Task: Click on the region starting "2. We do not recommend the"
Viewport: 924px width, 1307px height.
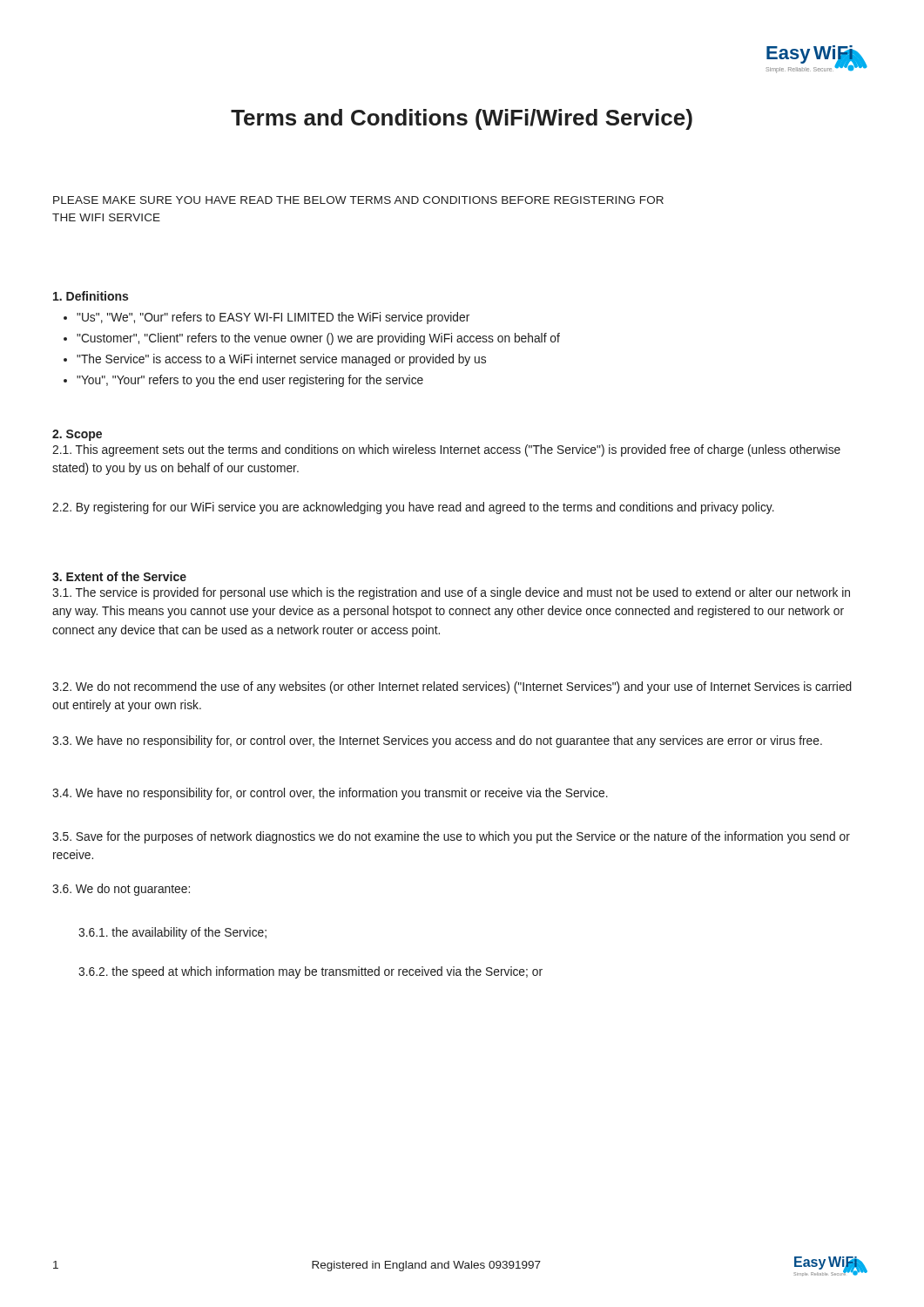Action: click(x=462, y=697)
